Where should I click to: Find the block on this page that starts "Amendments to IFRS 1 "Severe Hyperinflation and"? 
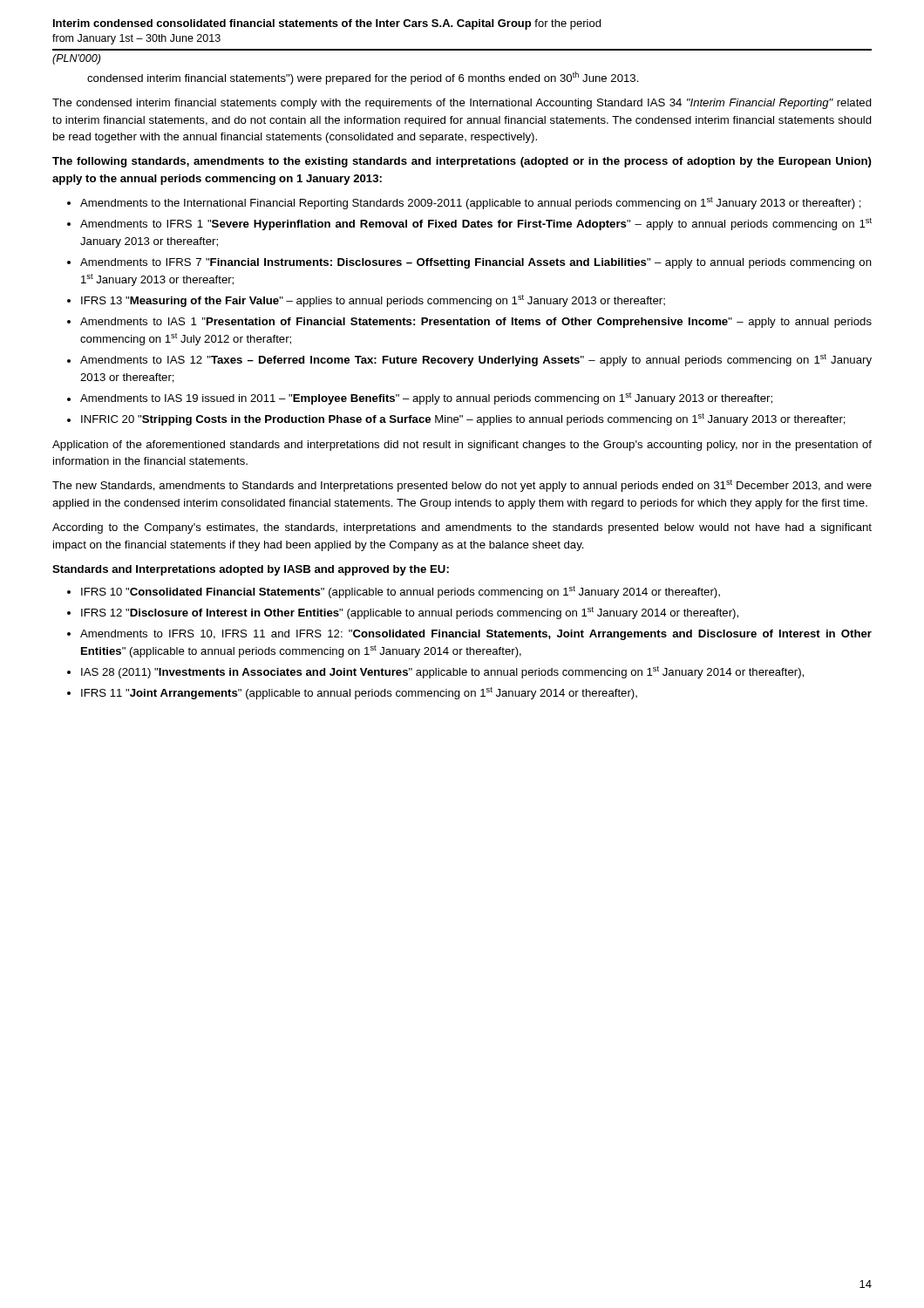[476, 232]
